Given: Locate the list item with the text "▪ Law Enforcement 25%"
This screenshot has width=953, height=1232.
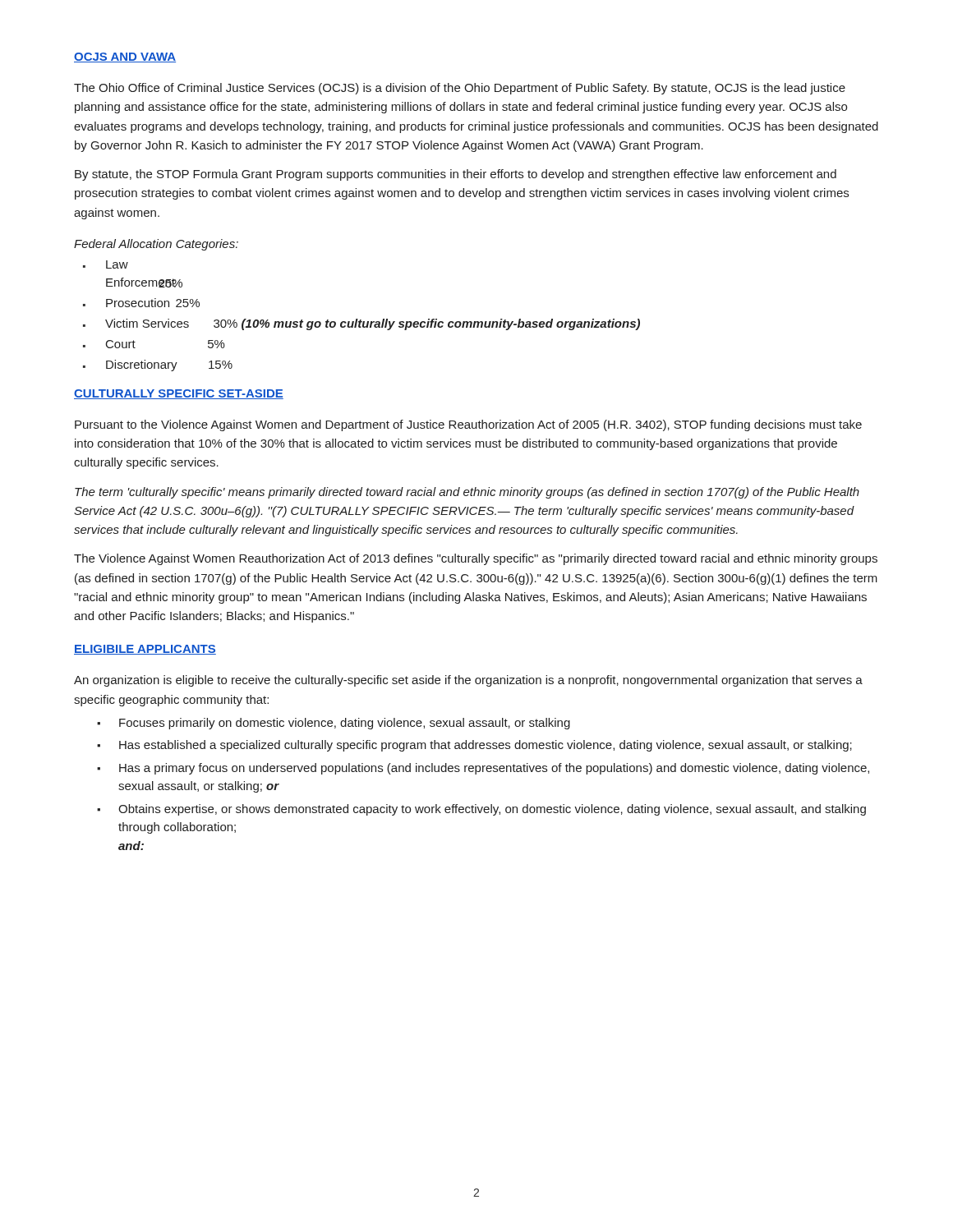Looking at the screenshot, I should [106, 264].
